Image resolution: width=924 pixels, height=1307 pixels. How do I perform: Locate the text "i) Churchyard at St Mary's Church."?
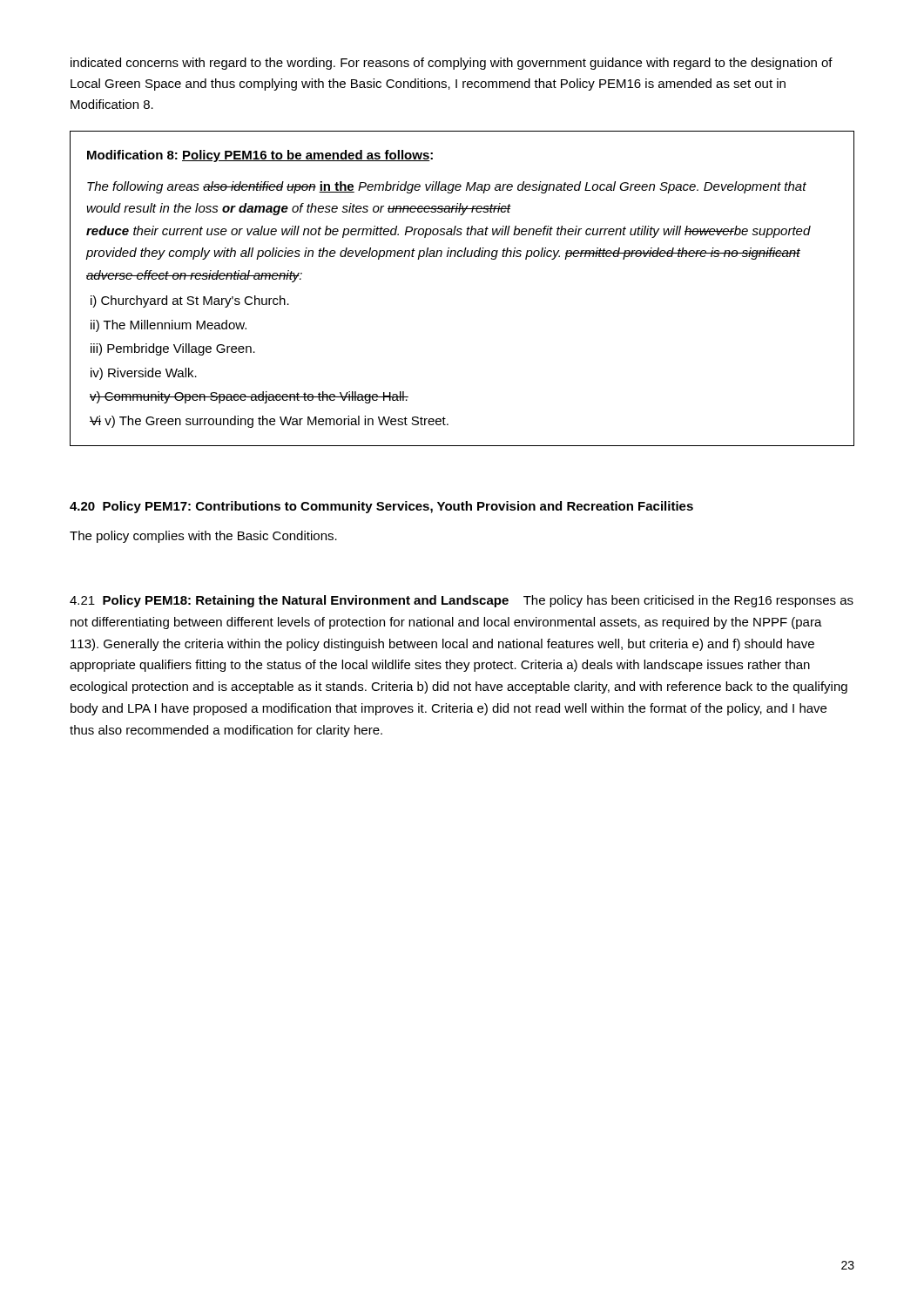click(x=190, y=300)
